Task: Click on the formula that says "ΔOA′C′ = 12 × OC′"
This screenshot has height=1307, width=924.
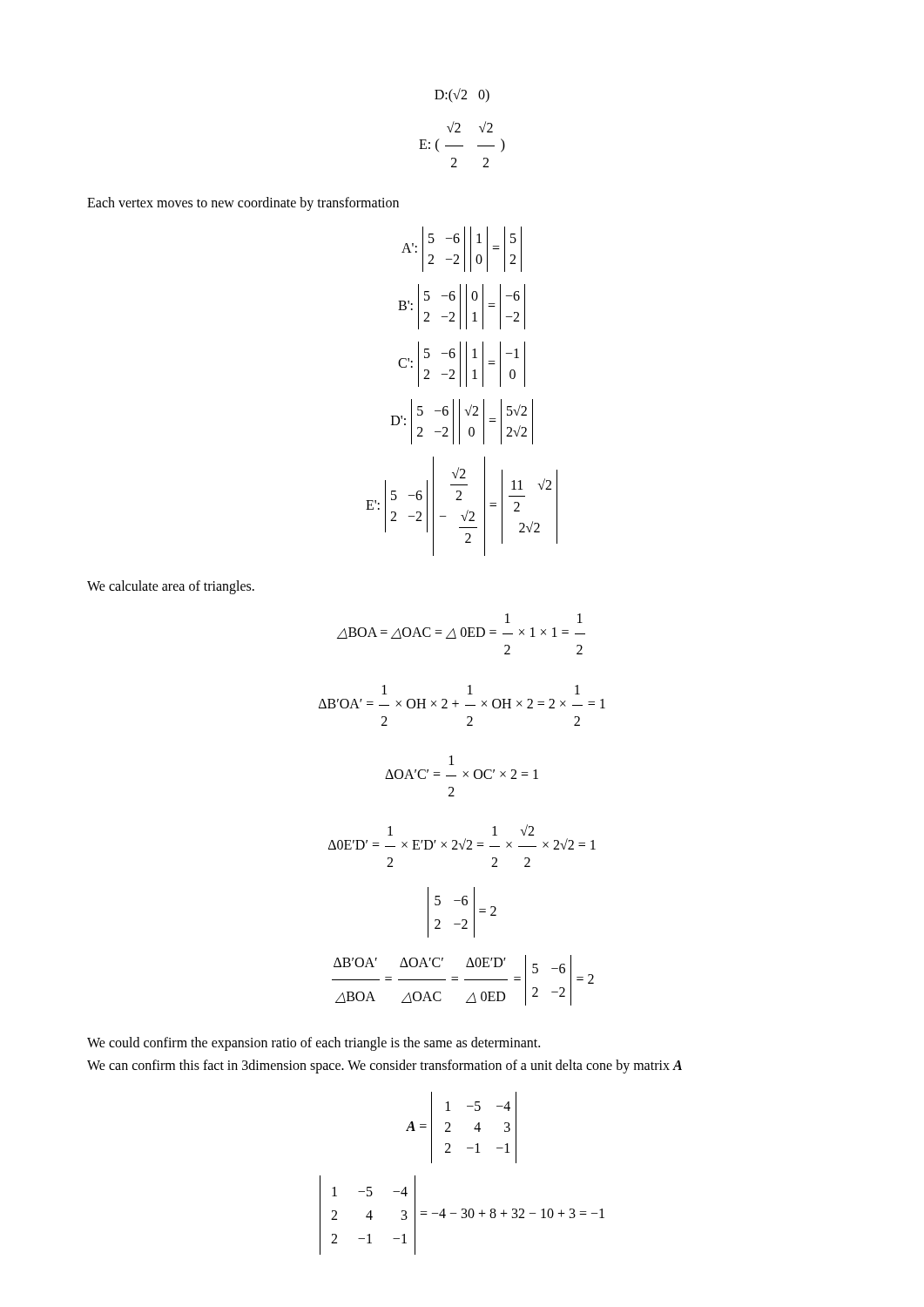Action: pos(462,776)
